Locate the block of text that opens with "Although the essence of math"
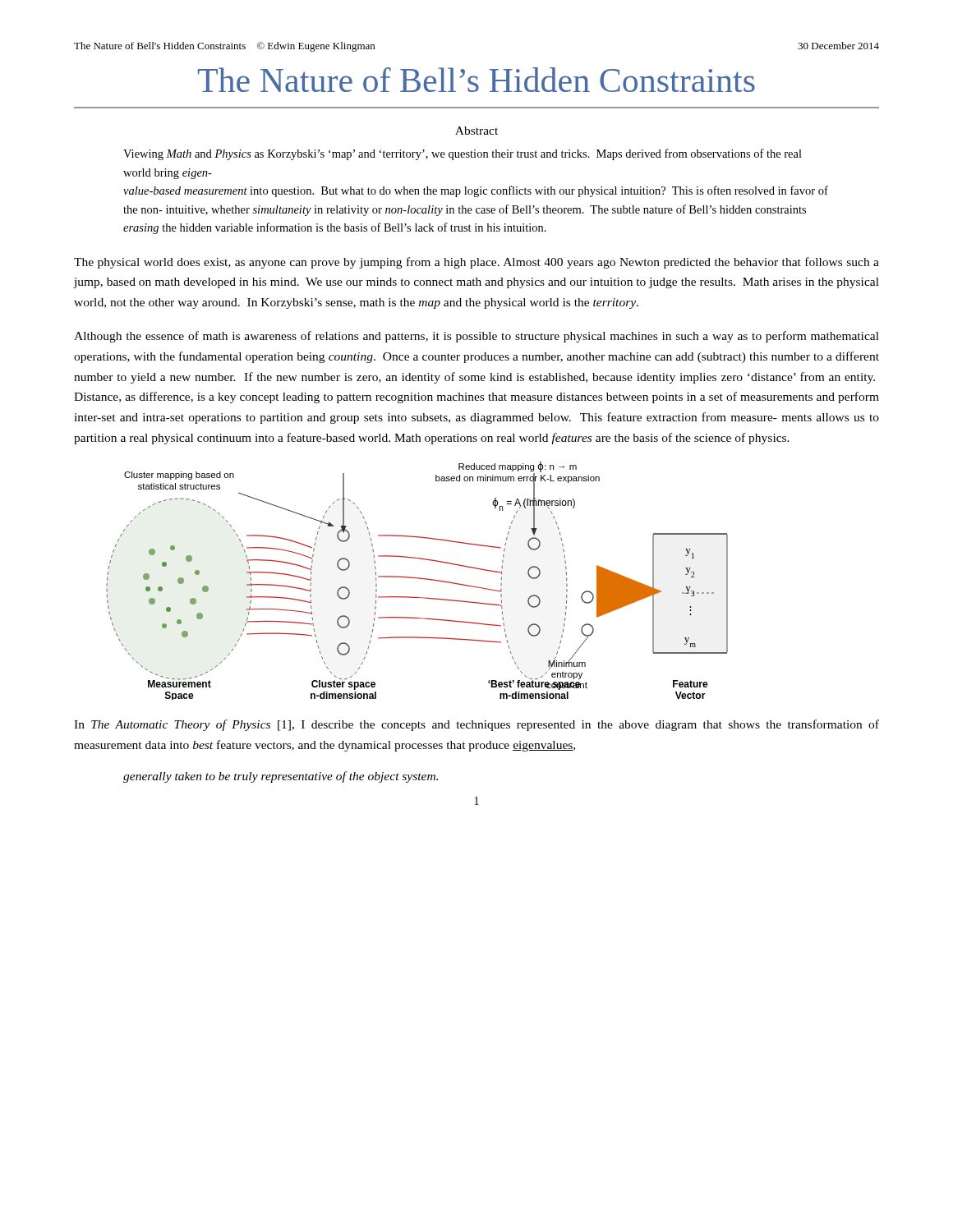 [476, 387]
